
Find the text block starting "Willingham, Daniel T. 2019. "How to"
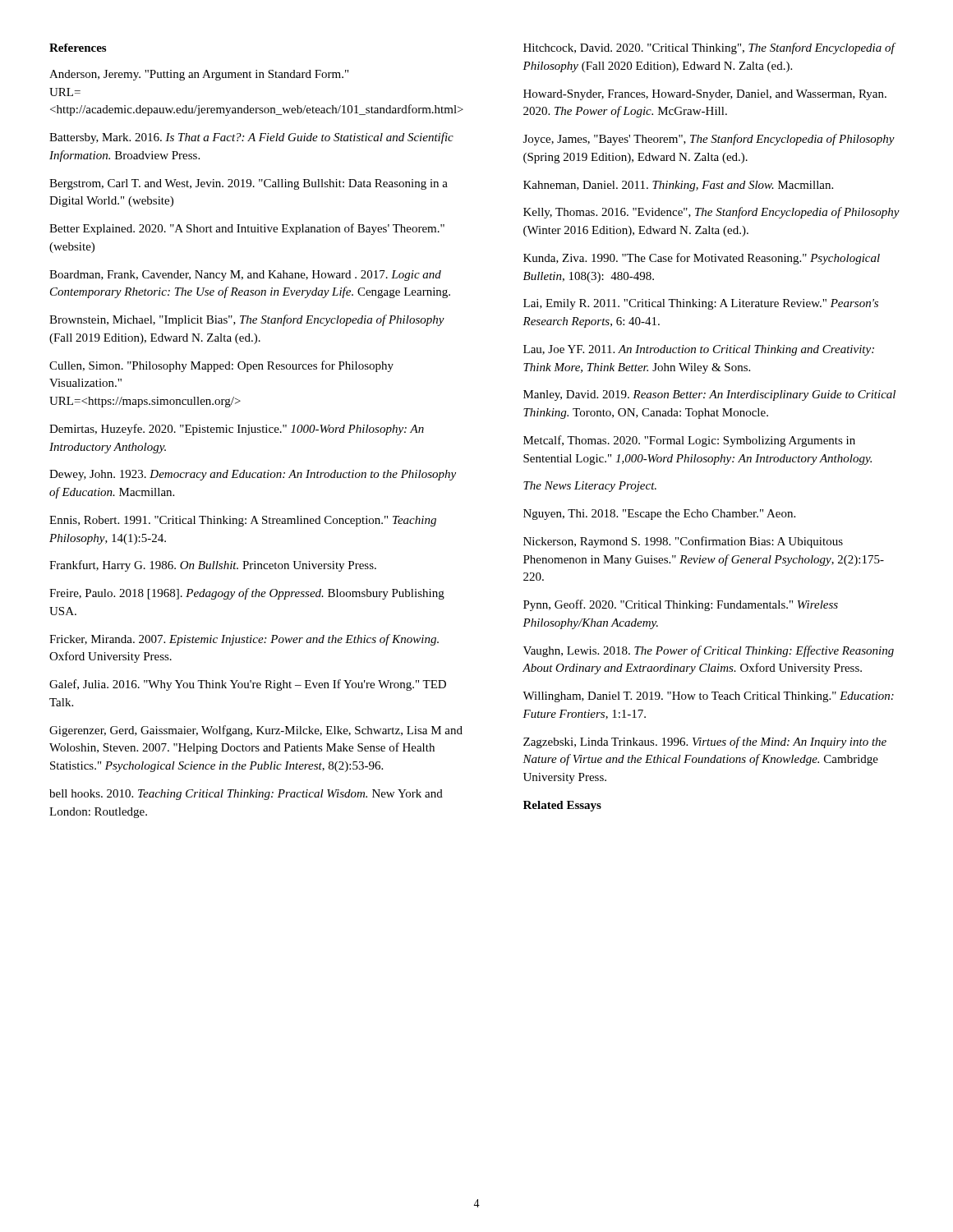pos(709,705)
